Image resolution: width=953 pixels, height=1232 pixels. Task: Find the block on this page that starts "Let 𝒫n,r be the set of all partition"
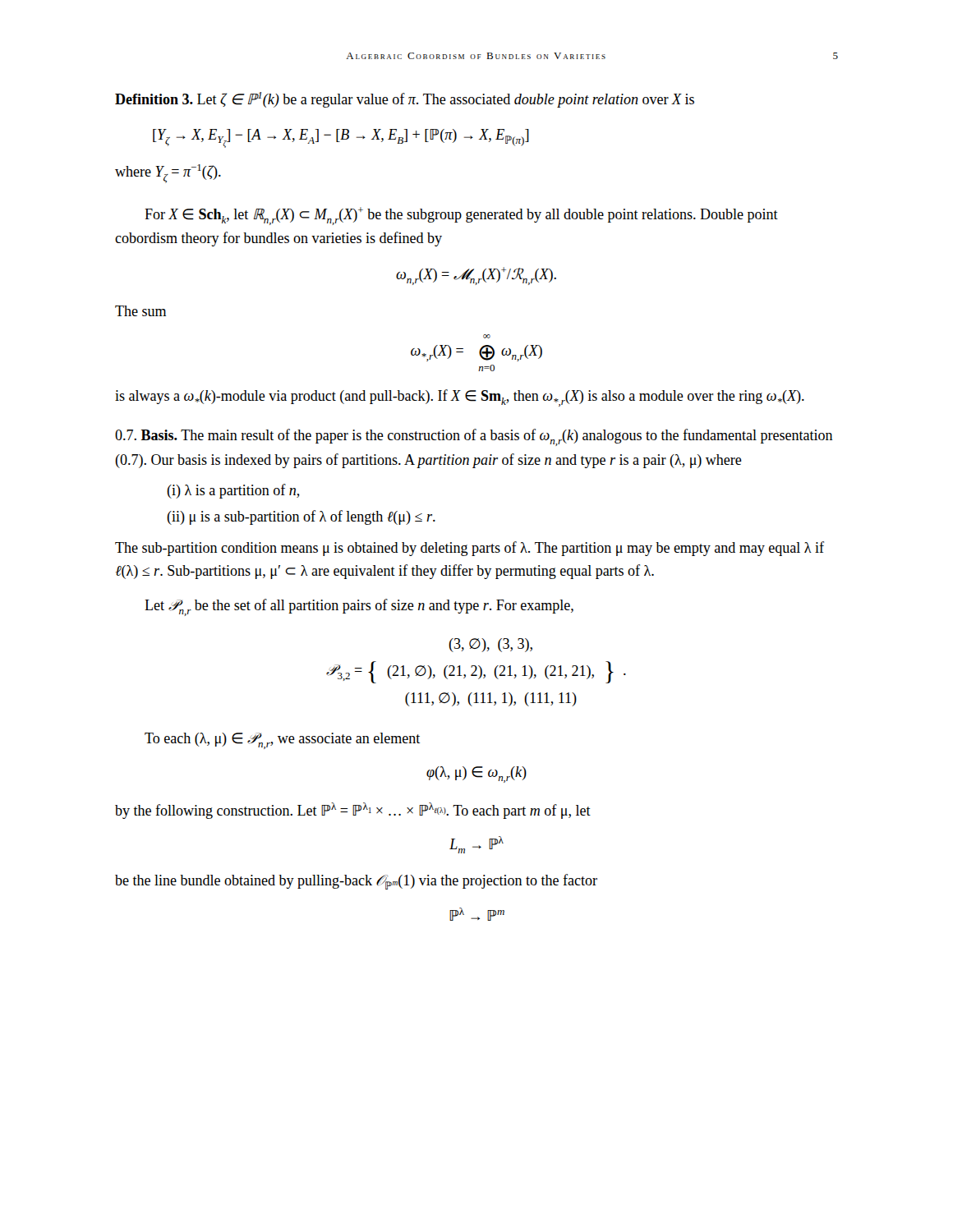click(359, 607)
